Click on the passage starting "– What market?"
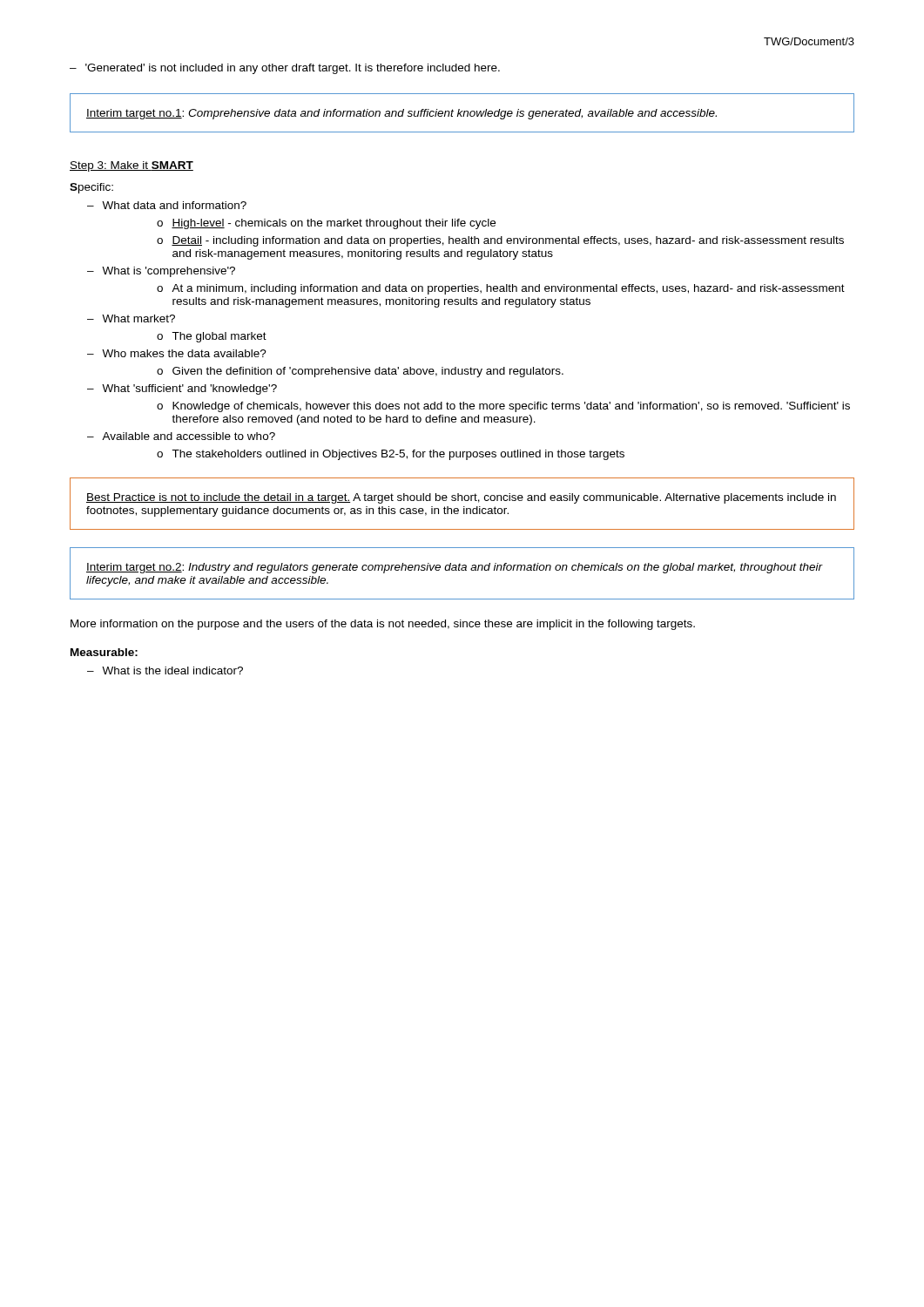924x1307 pixels. 131,319
